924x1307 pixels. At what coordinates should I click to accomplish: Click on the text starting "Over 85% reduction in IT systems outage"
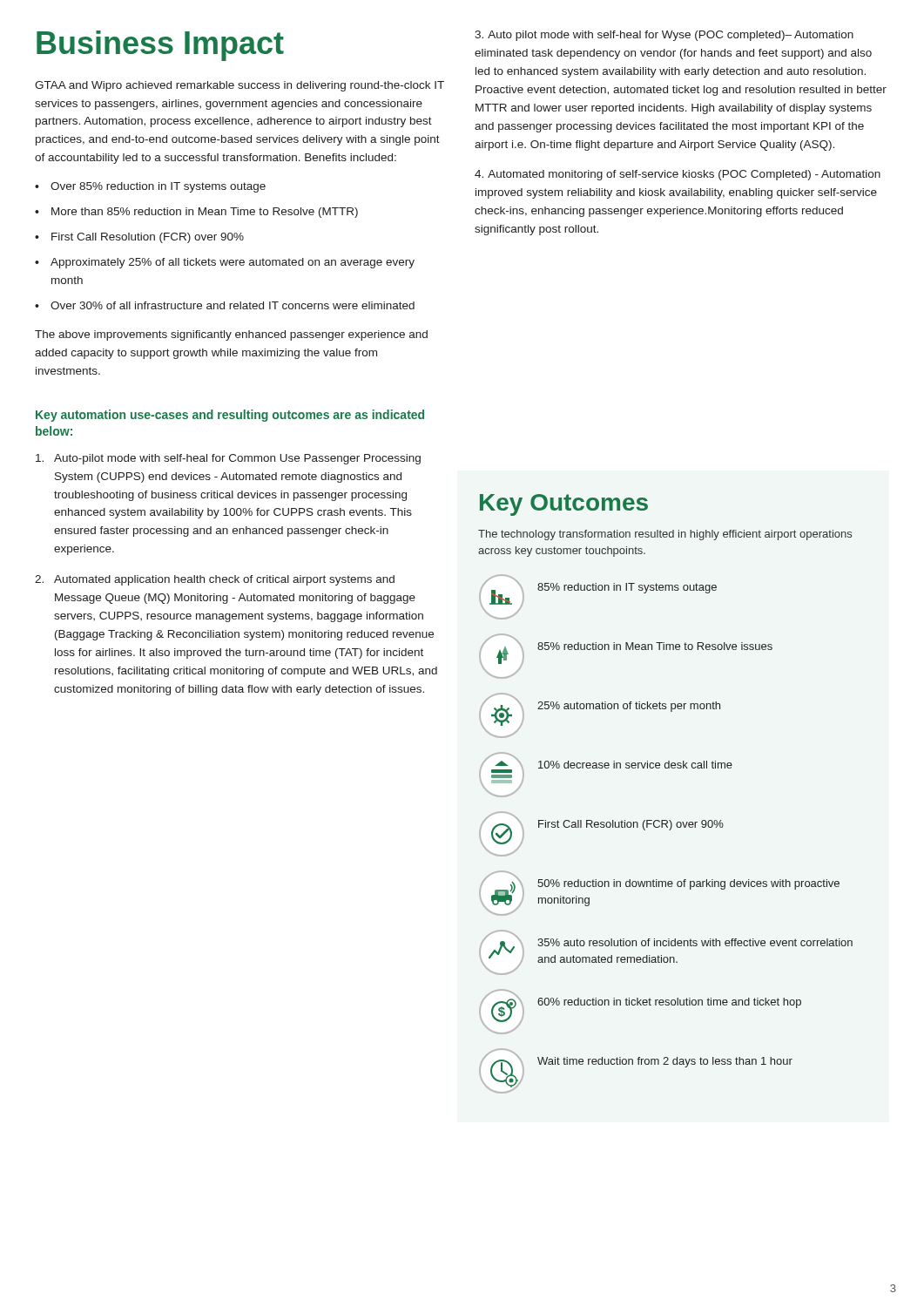click(158, 186)
